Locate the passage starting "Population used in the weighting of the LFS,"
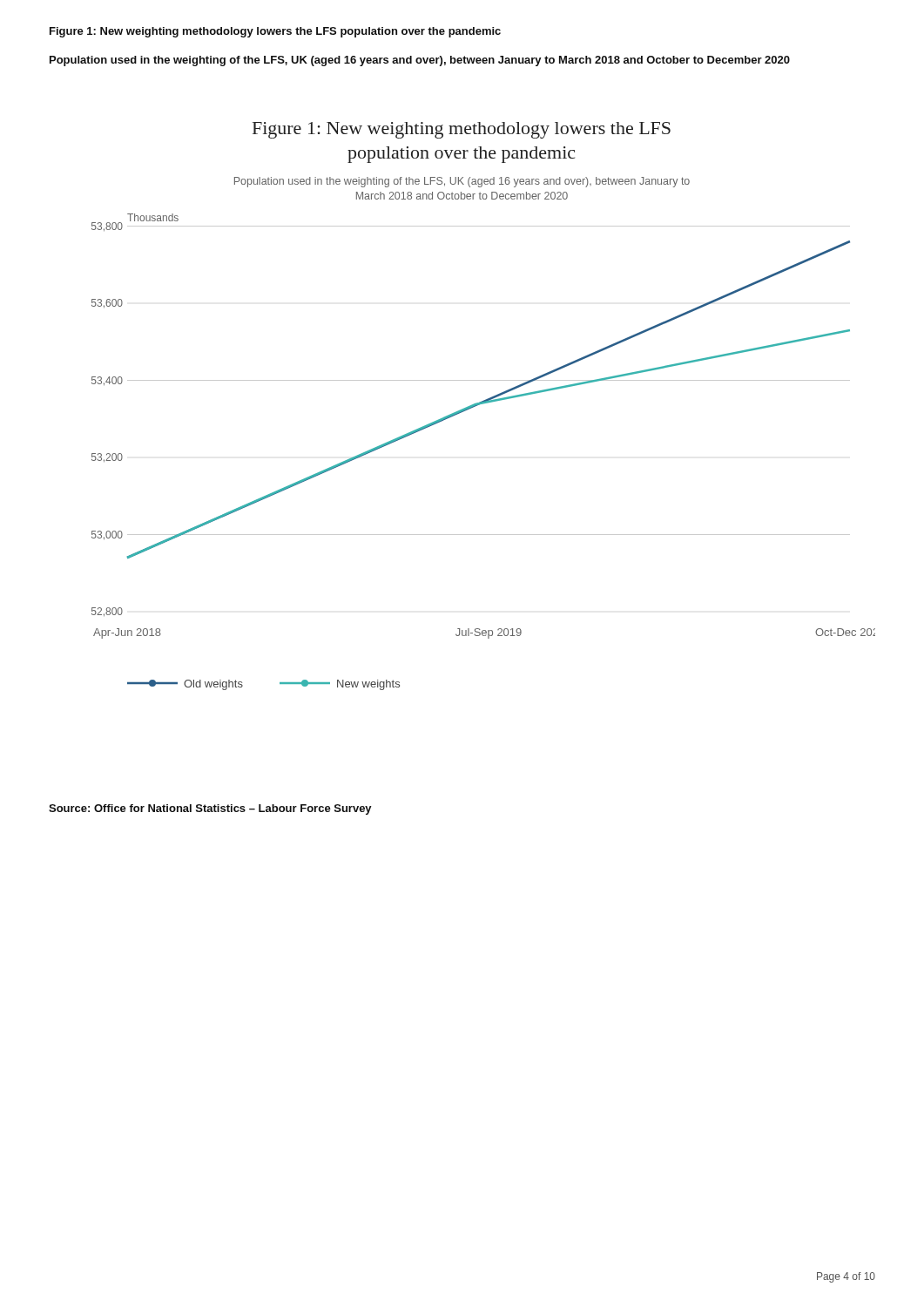The width and height of the screenshot is (924, 1307). pyautogui.click(x=419, y=60)
